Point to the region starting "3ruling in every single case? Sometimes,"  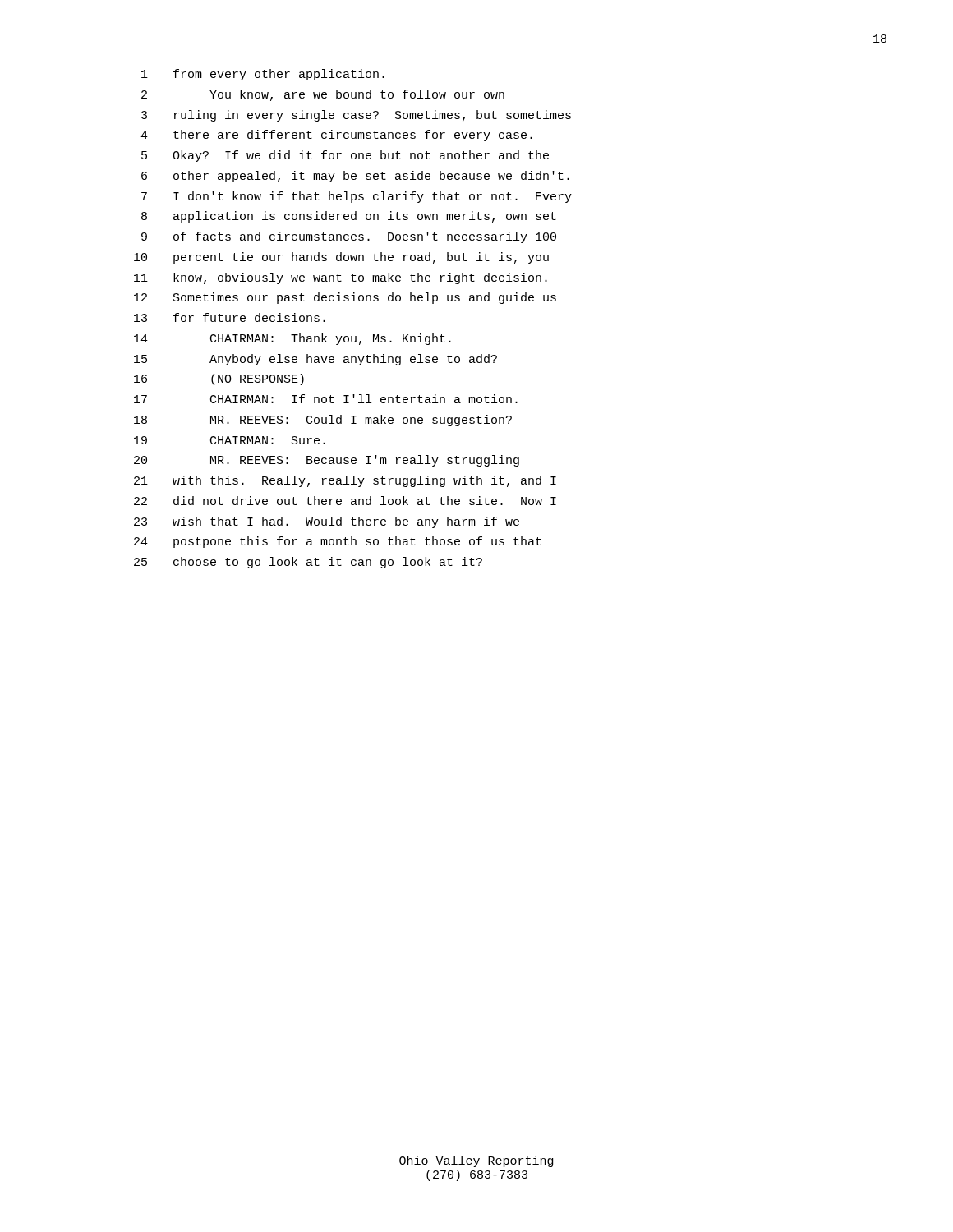[335, 116]
